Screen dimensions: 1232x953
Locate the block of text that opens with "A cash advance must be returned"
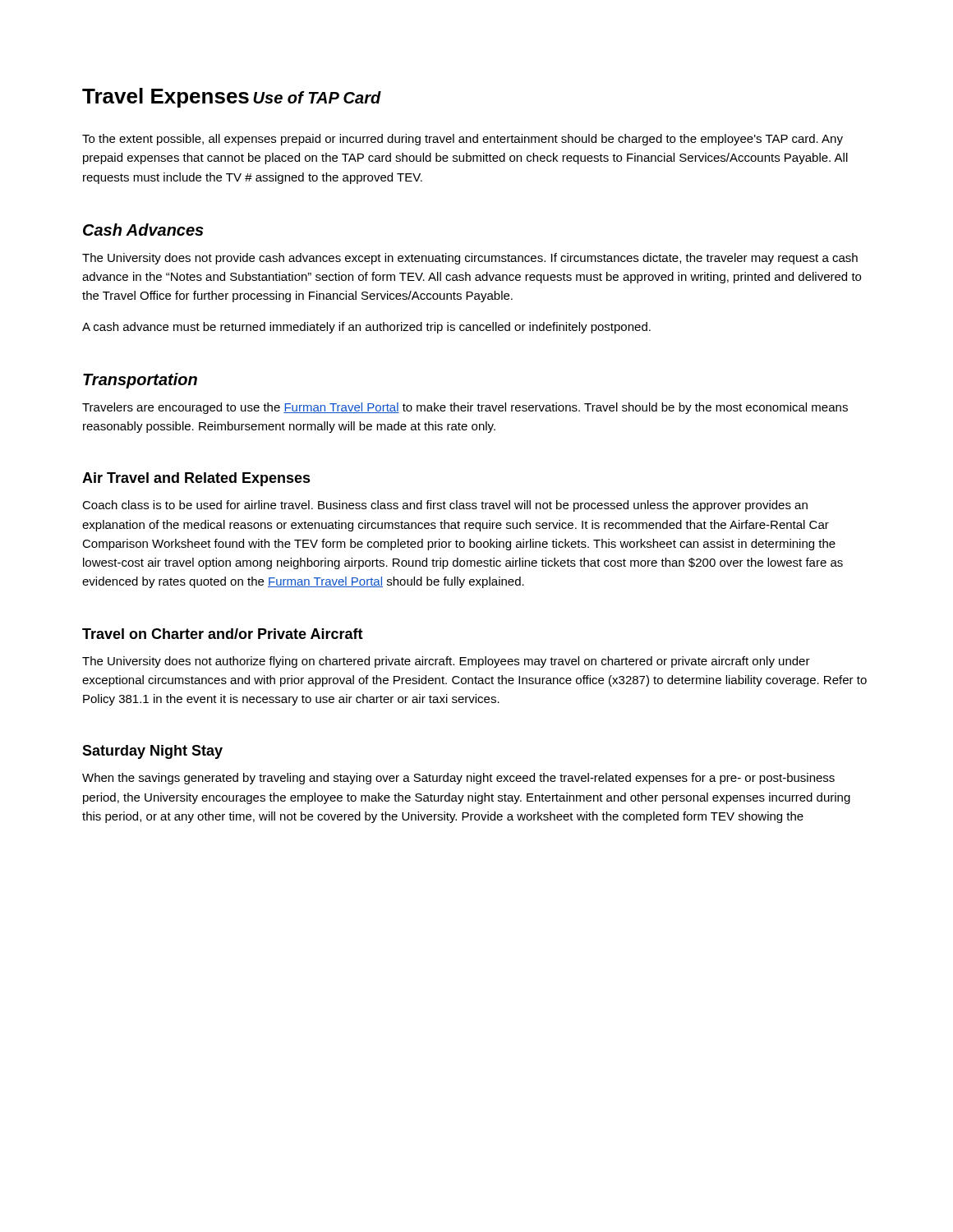[x=367, y=326]
